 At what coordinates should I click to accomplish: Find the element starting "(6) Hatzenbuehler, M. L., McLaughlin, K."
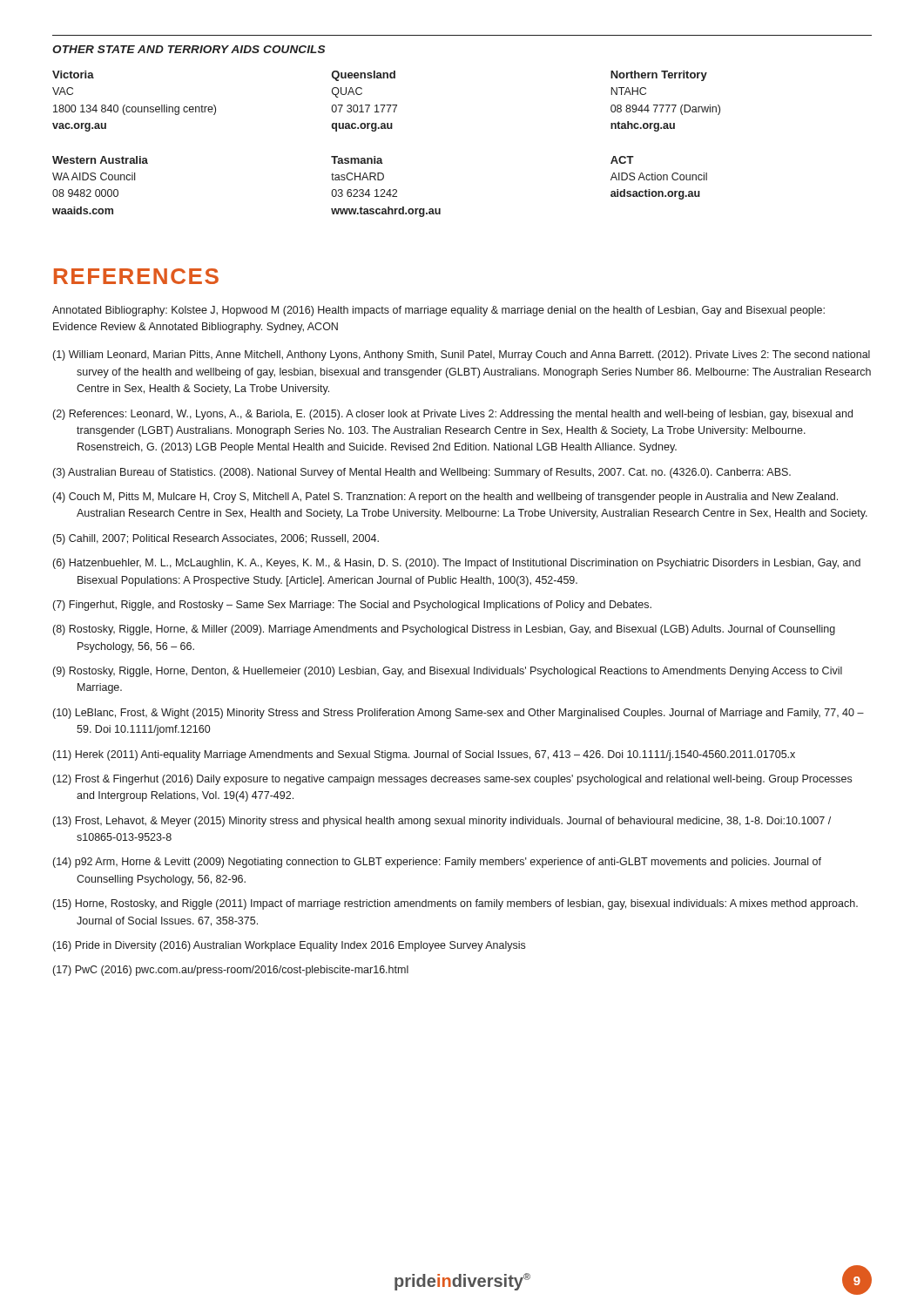[457, 571]
